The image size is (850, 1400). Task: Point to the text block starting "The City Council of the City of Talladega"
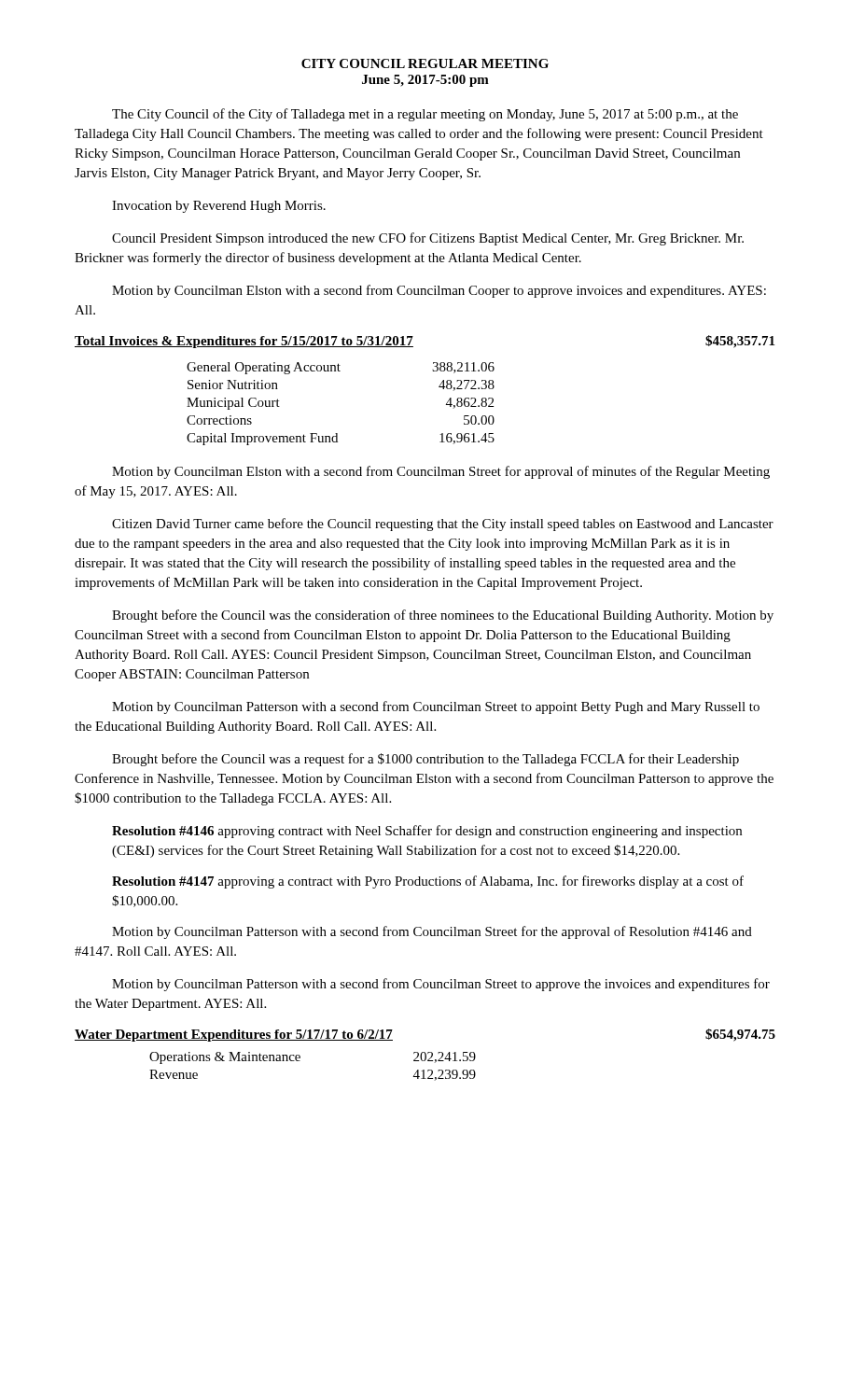click(419, 143)
